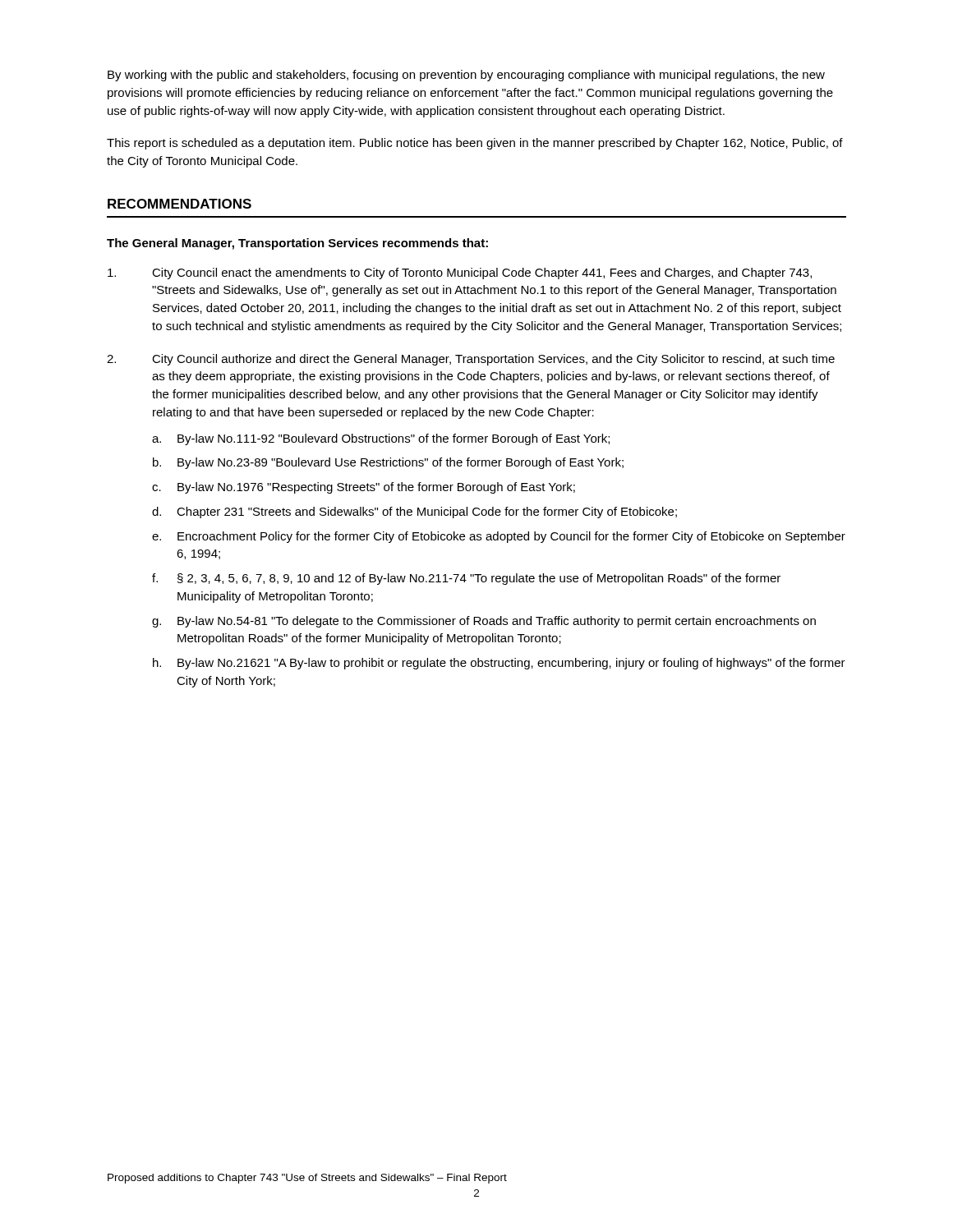Image resolution: width=953 pixels, height=1232 pixels.
Task: Where is the passage that starts "a. By-law No.111-92 "Boulevard Obstructions" of the former"?
Action: [499, 438]
